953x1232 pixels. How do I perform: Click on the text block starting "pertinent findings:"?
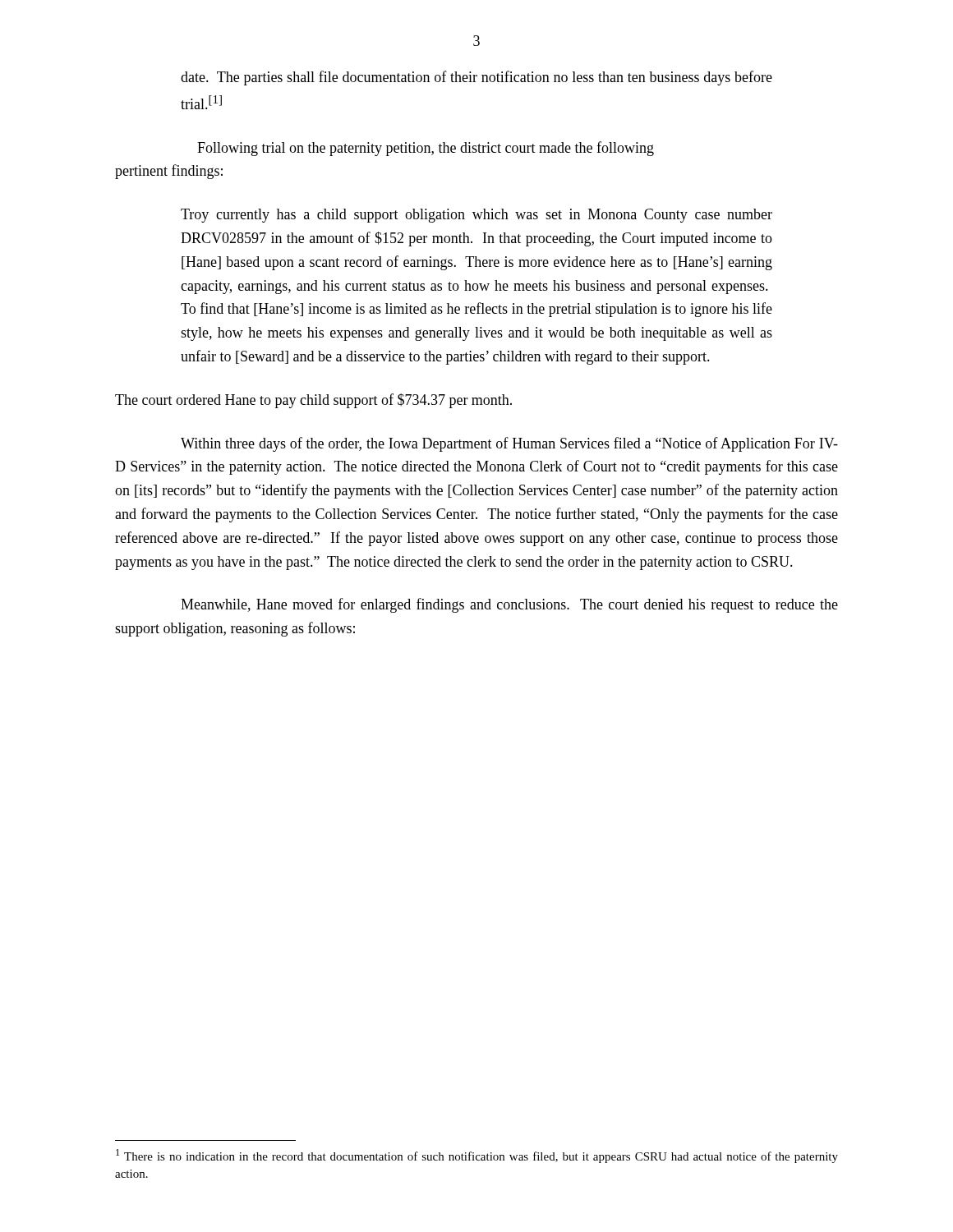tap(169, 171)
